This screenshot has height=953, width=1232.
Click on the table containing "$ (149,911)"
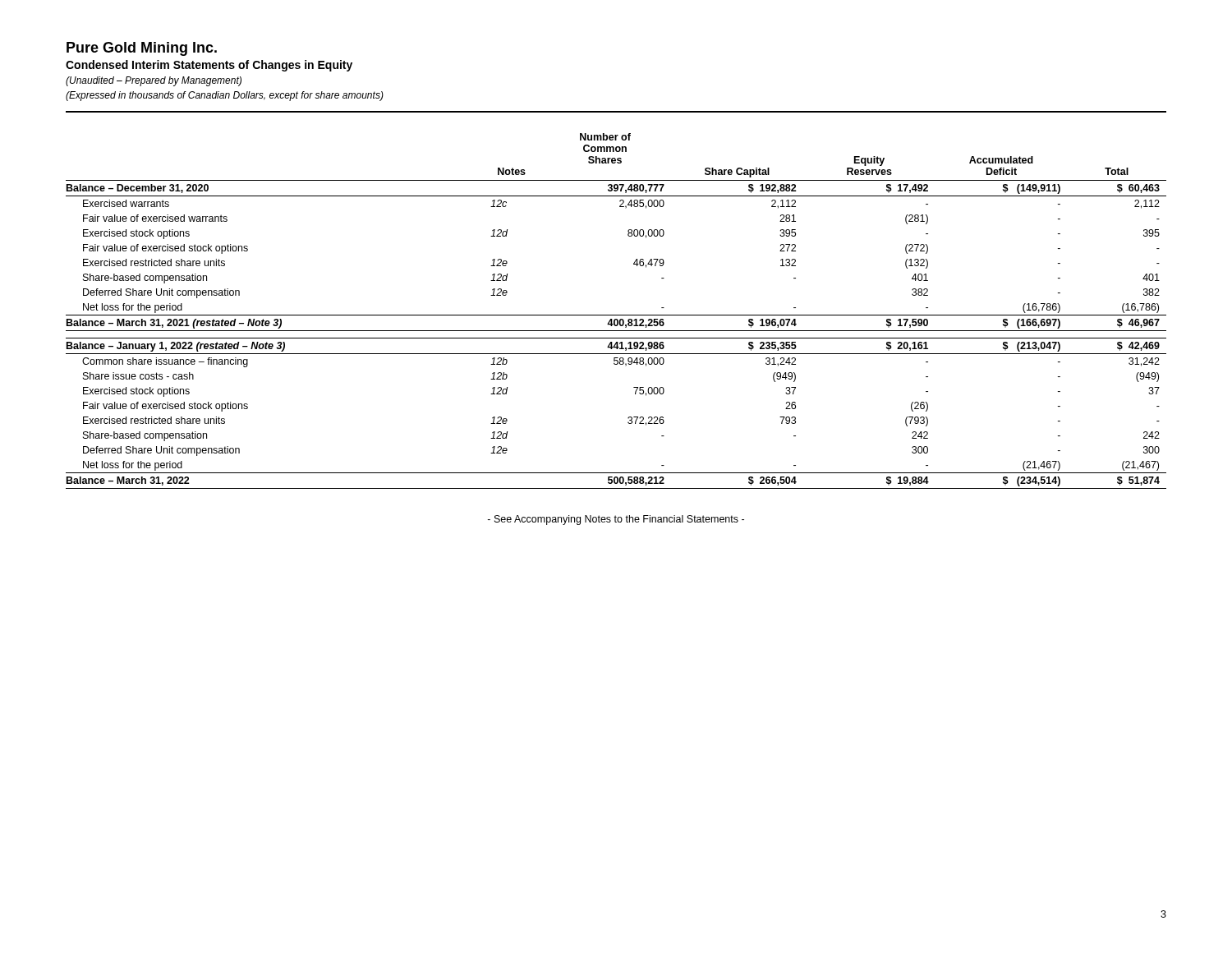(616, 309)
